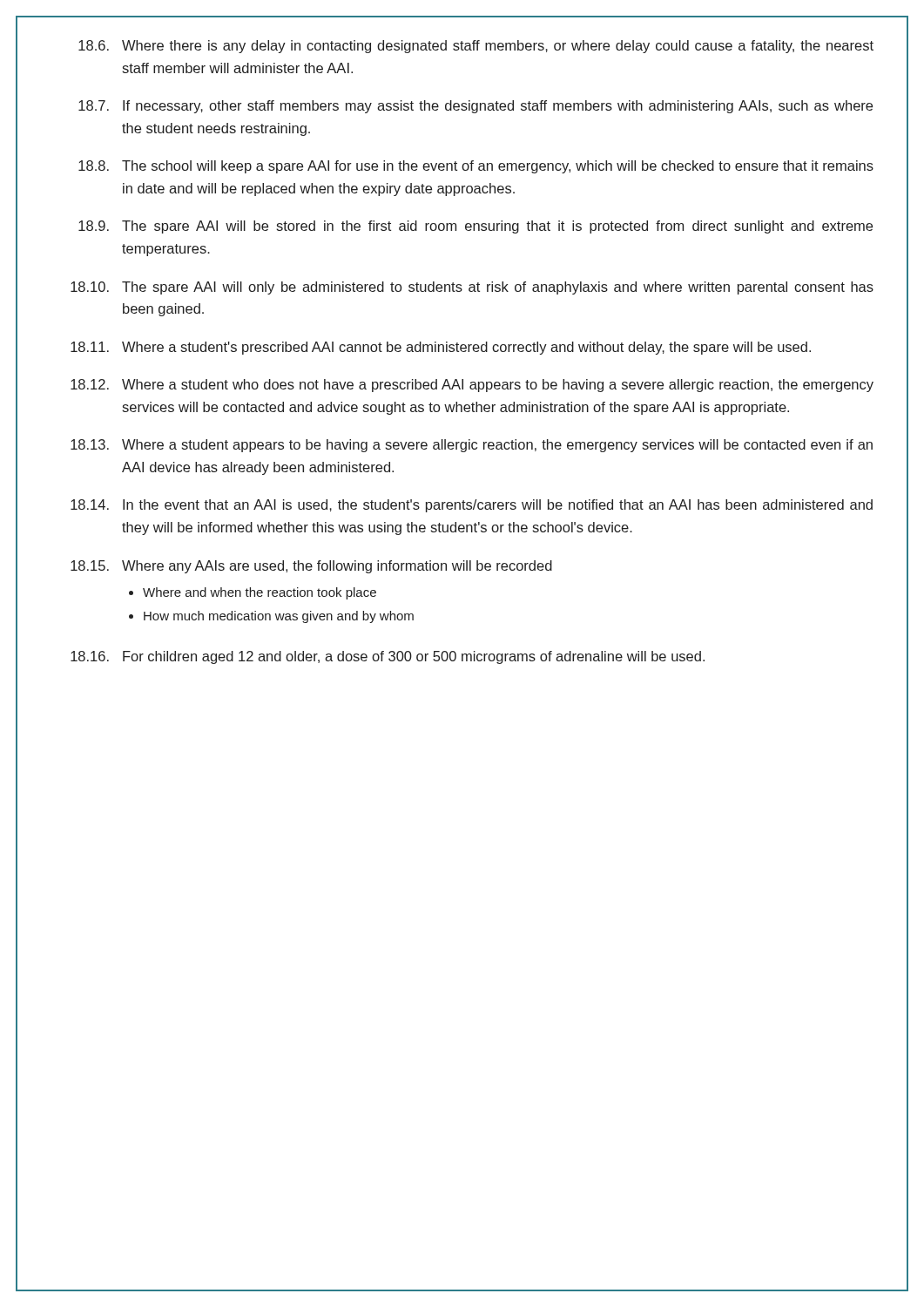
Task: Locate the block of text that opens with "18.14. In the event that an AAI"
Action: (x=462, y=517)
